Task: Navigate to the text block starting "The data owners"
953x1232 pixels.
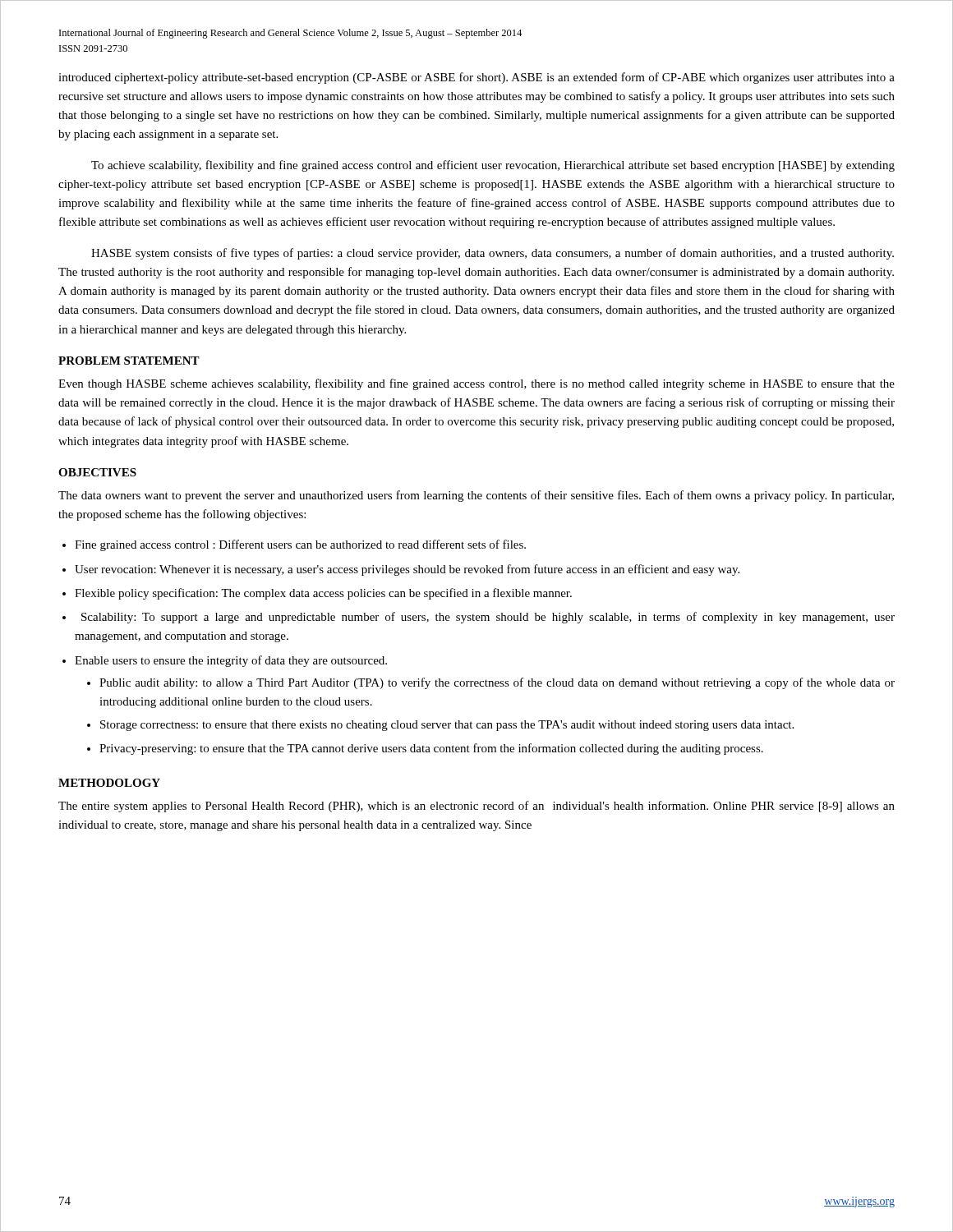Action: (x=476, y=505)
